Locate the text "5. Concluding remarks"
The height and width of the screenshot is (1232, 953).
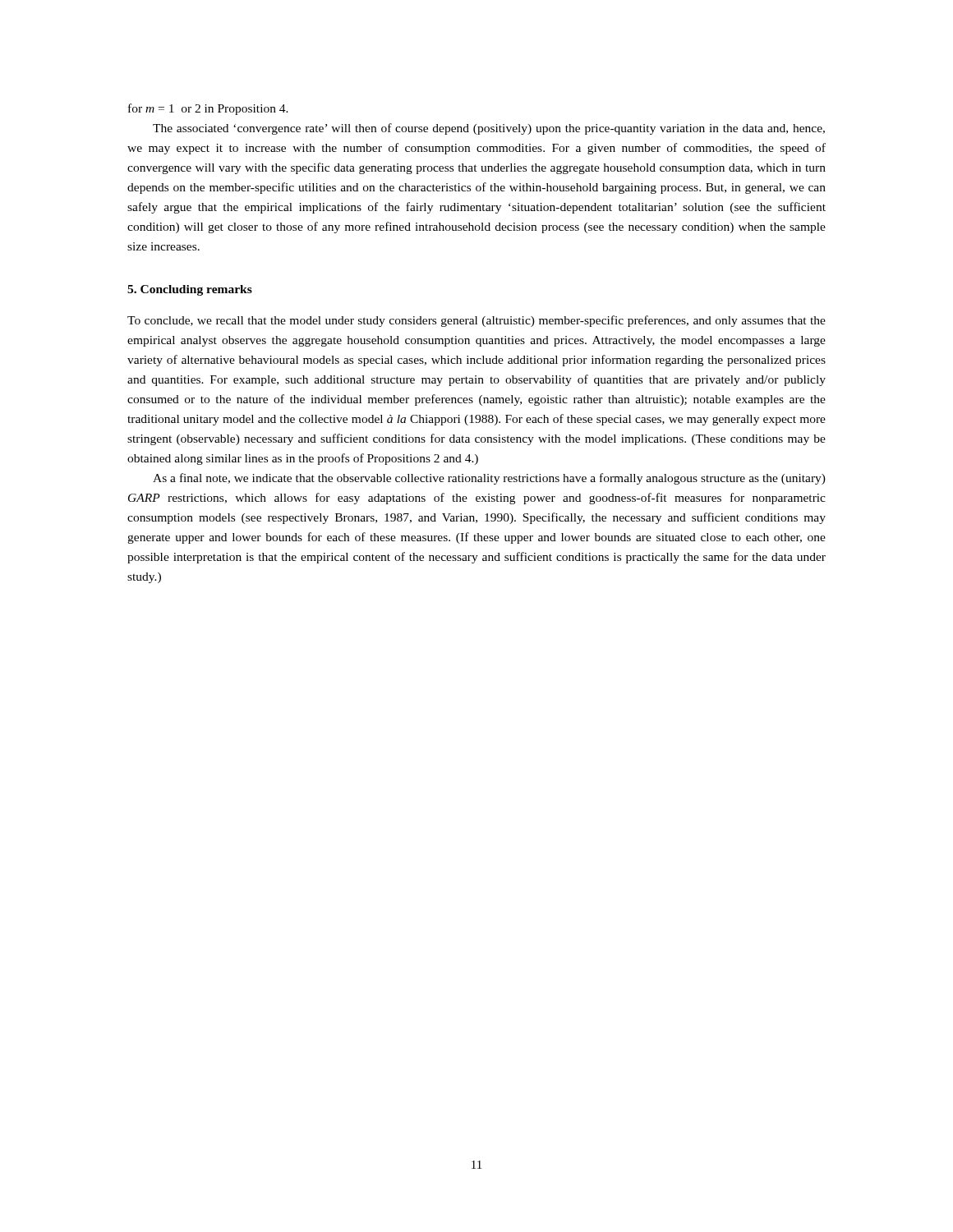tap(190, 289)
